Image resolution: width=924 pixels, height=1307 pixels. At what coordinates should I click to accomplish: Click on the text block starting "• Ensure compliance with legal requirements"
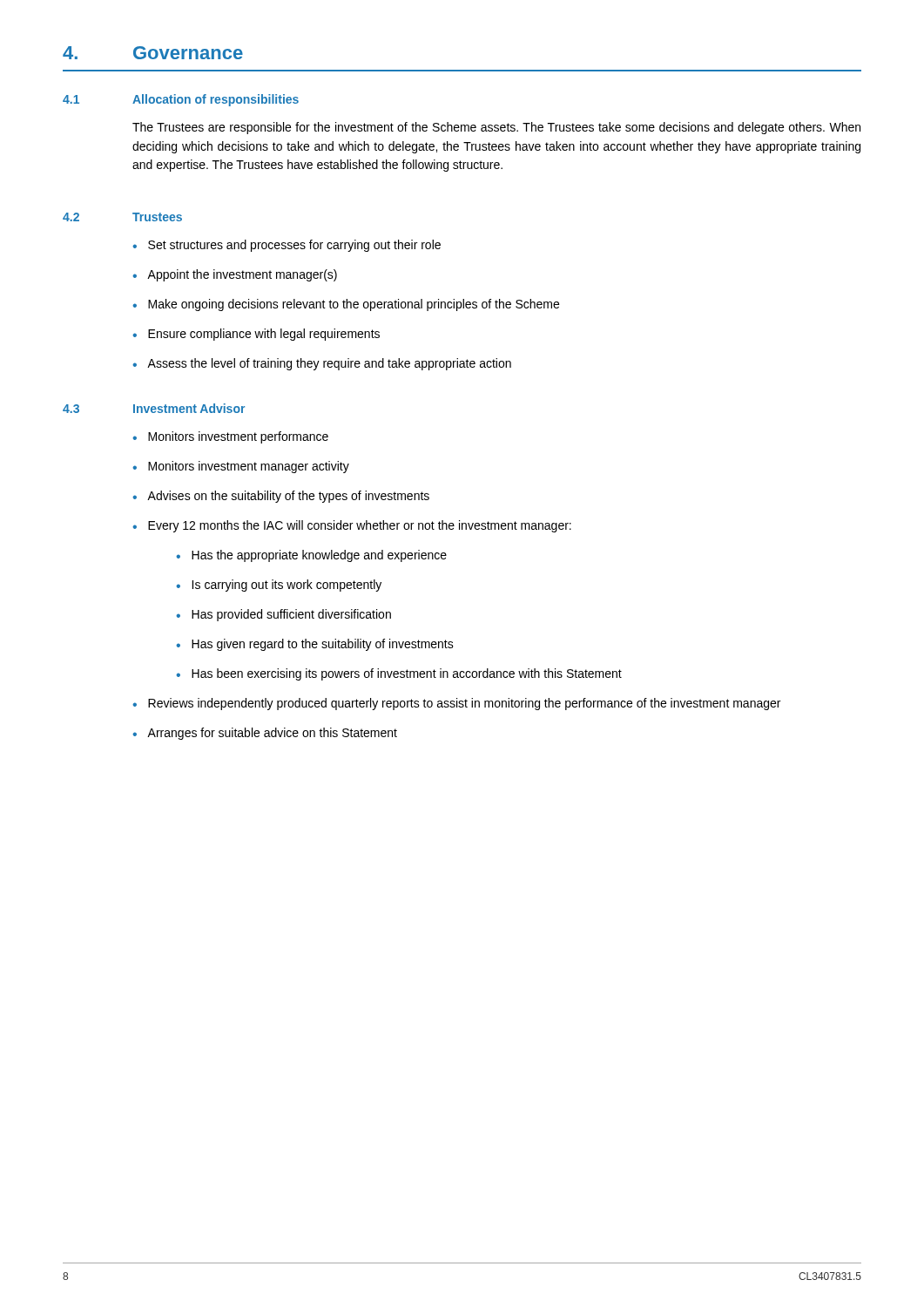256,336
